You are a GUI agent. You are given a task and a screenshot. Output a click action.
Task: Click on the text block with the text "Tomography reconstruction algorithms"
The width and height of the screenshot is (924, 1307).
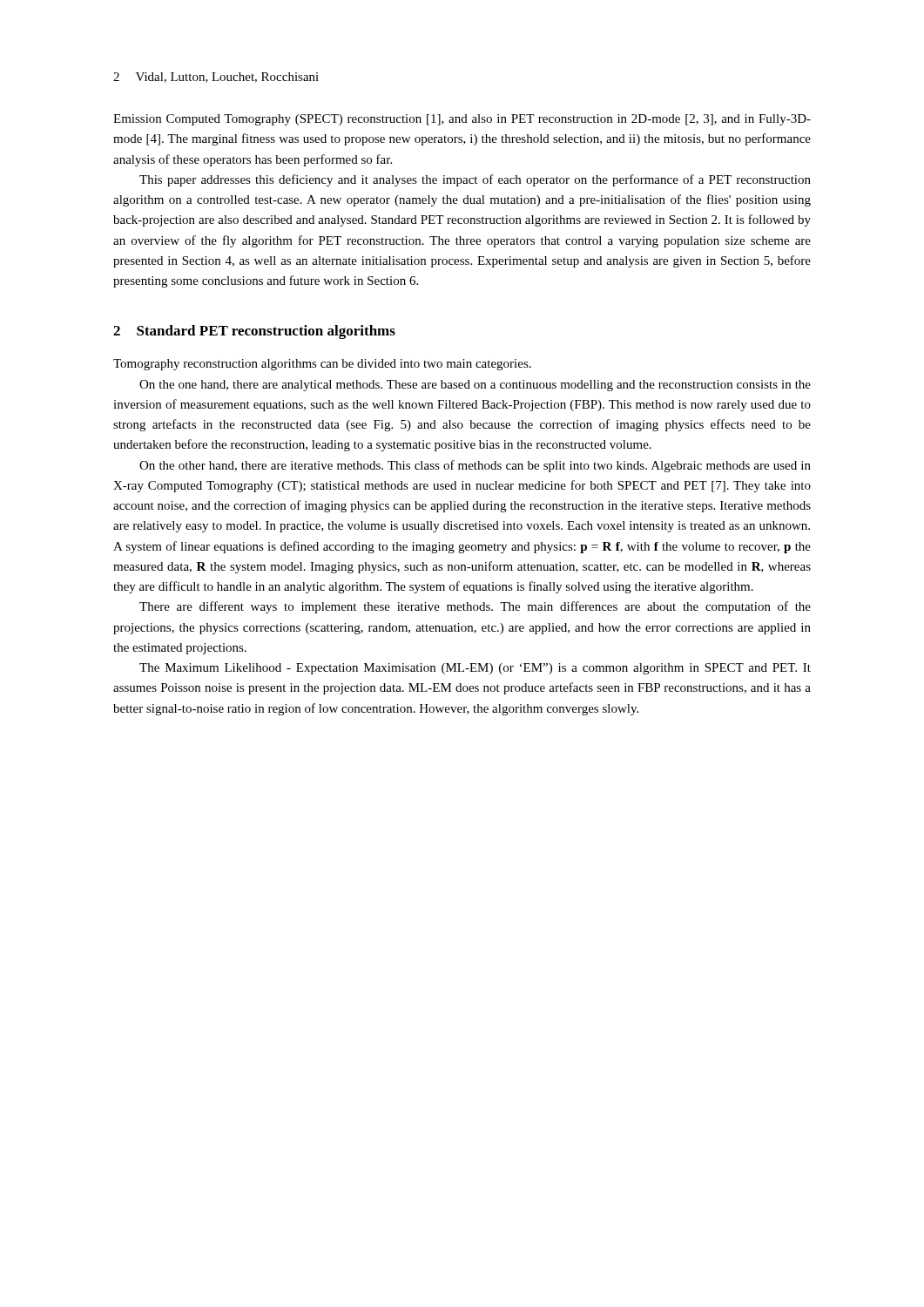tap(462, 364)
